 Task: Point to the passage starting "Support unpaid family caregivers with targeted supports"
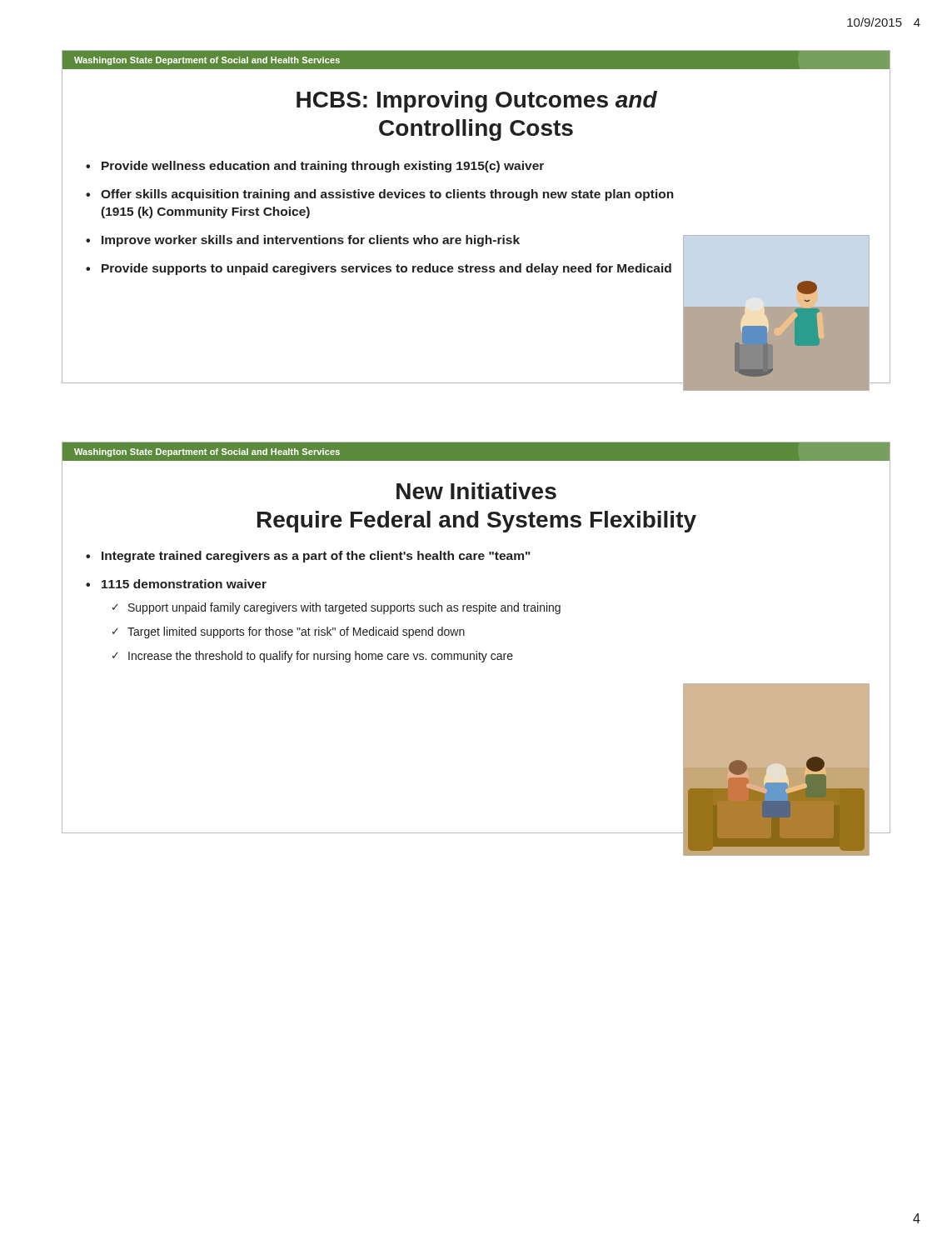point(344,608)
